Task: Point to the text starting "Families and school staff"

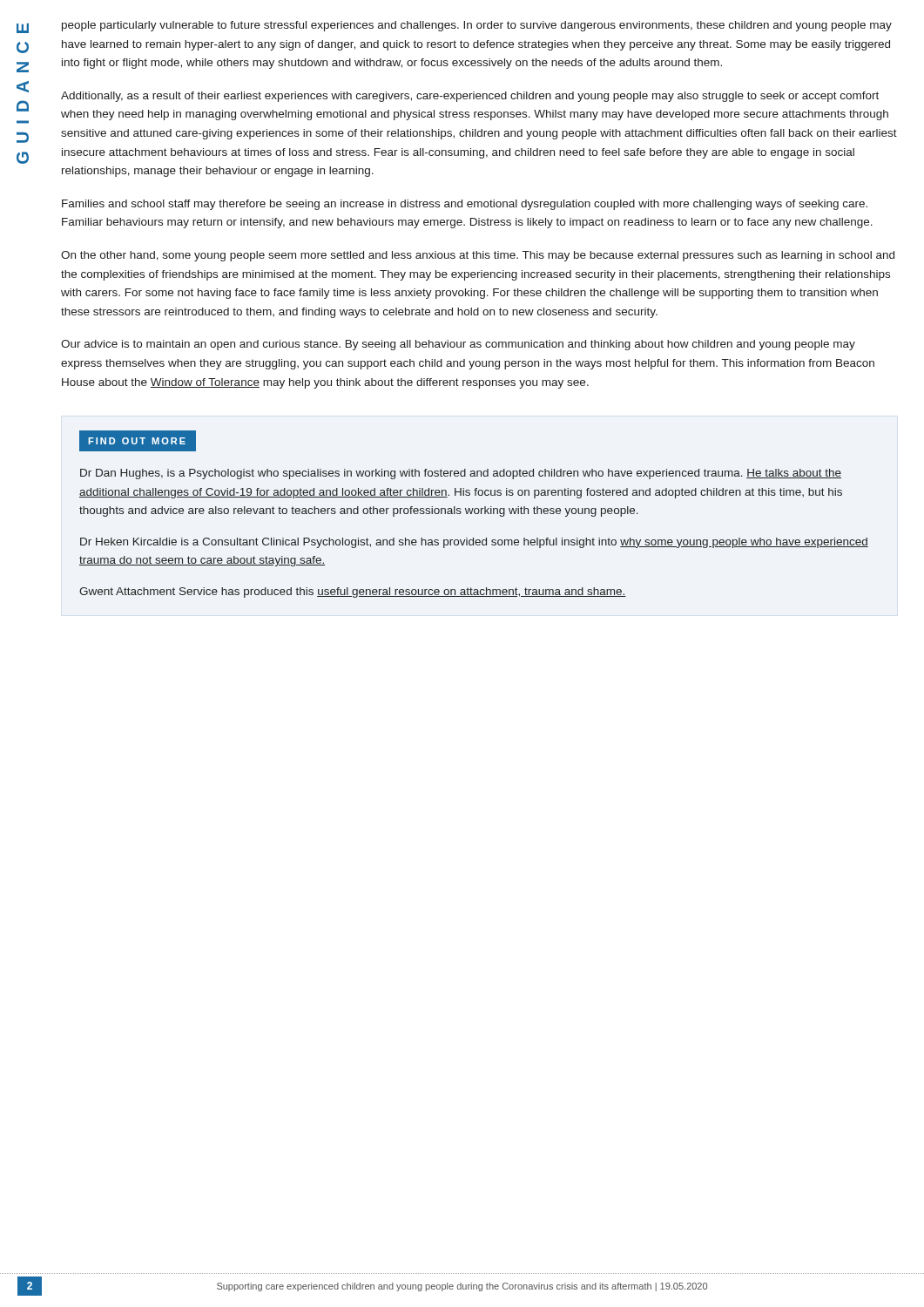Action: point(467,213)
